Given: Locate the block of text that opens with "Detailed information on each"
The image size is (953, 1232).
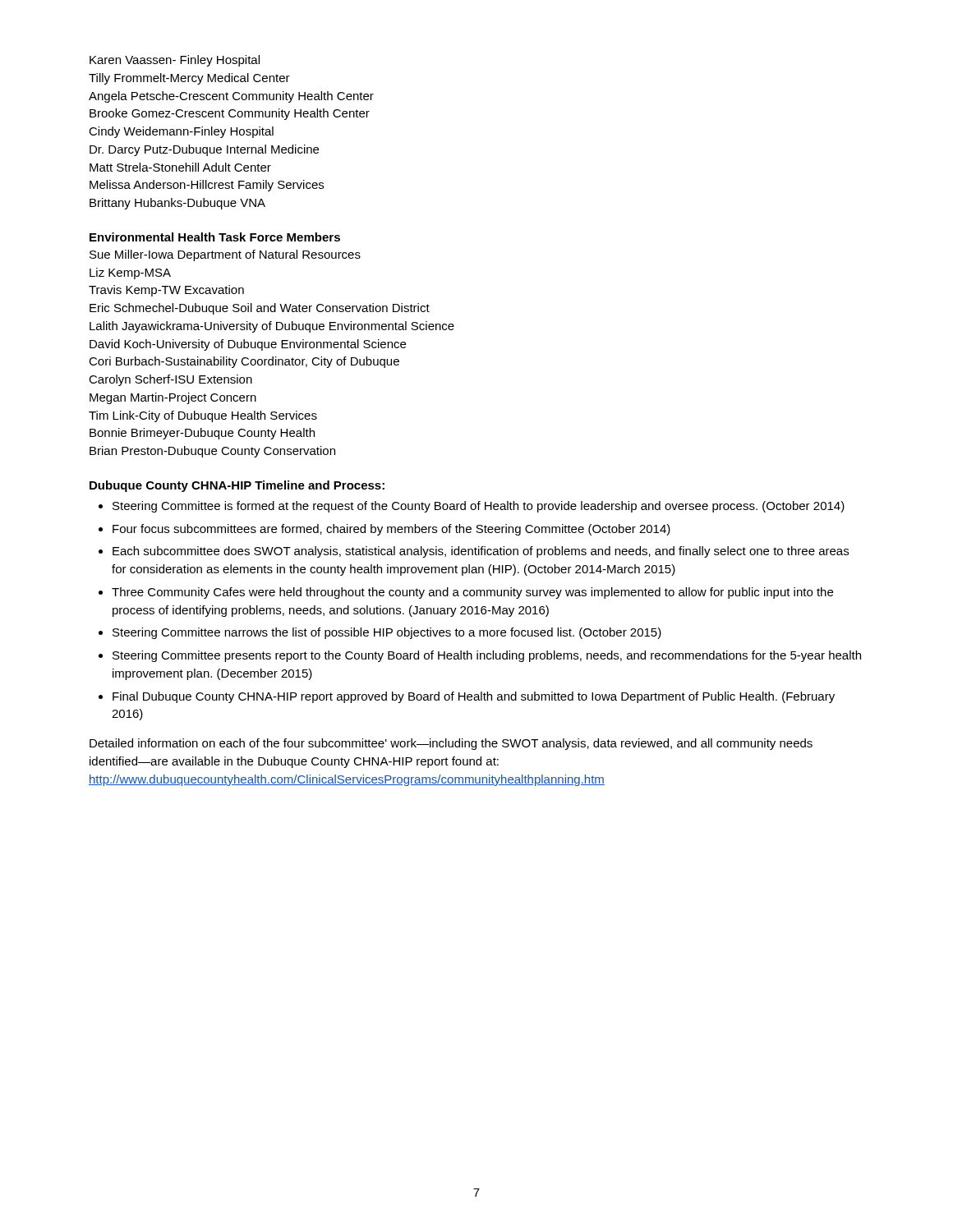Looking at the screenshot, I should pyautogui.click(x=476, y=761).
